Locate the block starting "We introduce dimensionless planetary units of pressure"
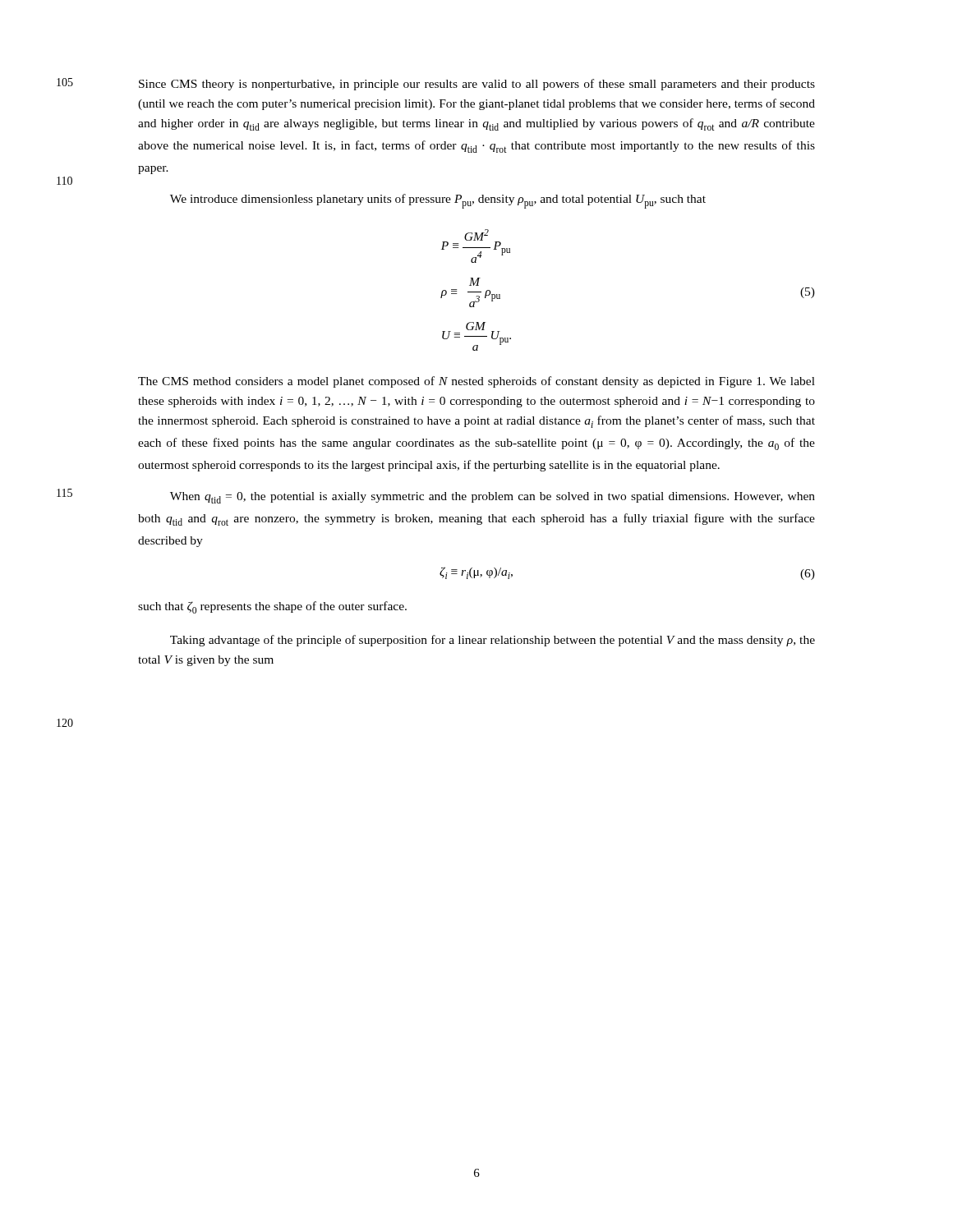Viewport: 953px width, 1232px height. pos(476,200)
